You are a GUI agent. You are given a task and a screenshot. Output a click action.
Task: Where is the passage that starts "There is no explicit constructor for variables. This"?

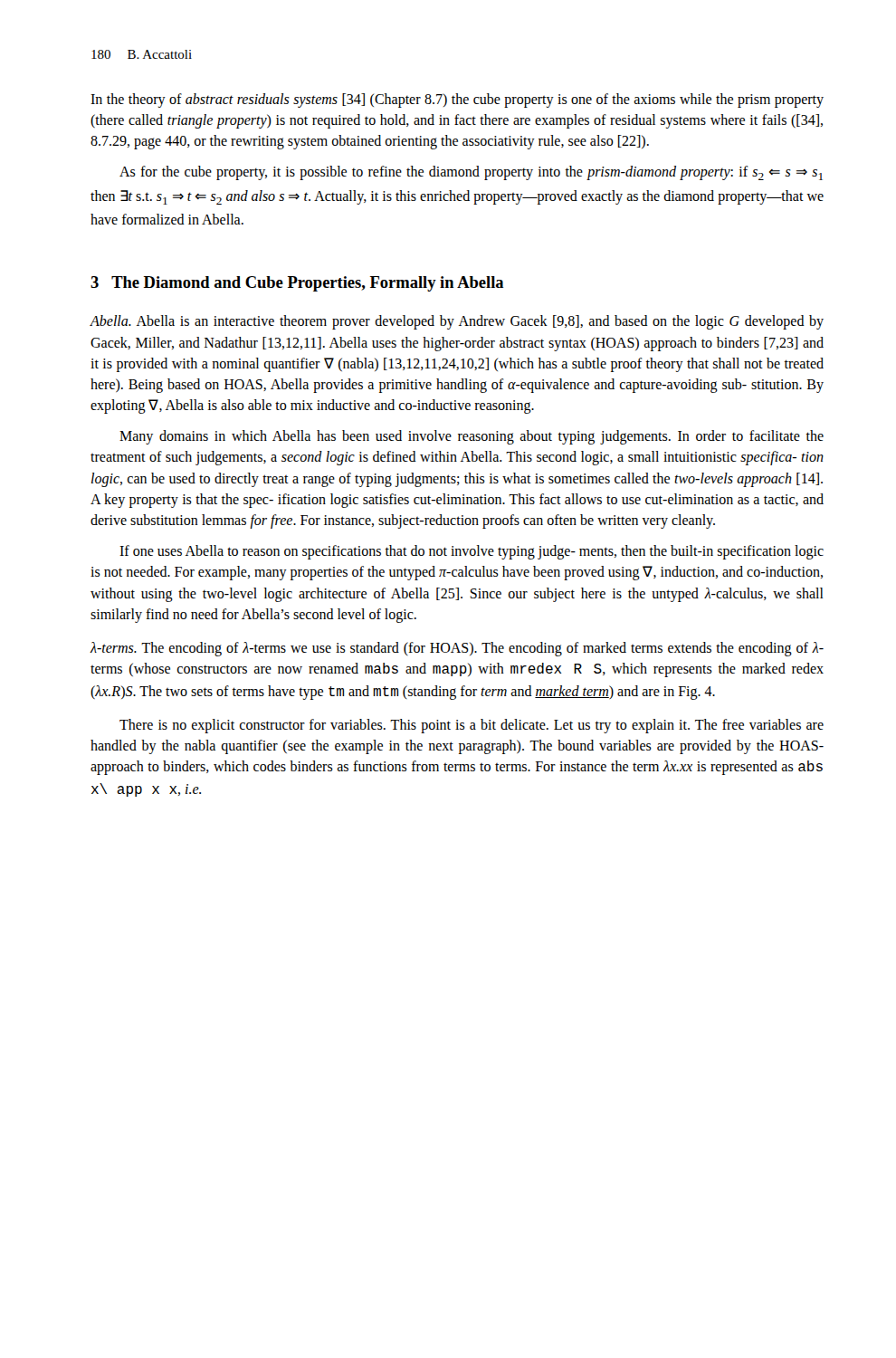(457, 758)
